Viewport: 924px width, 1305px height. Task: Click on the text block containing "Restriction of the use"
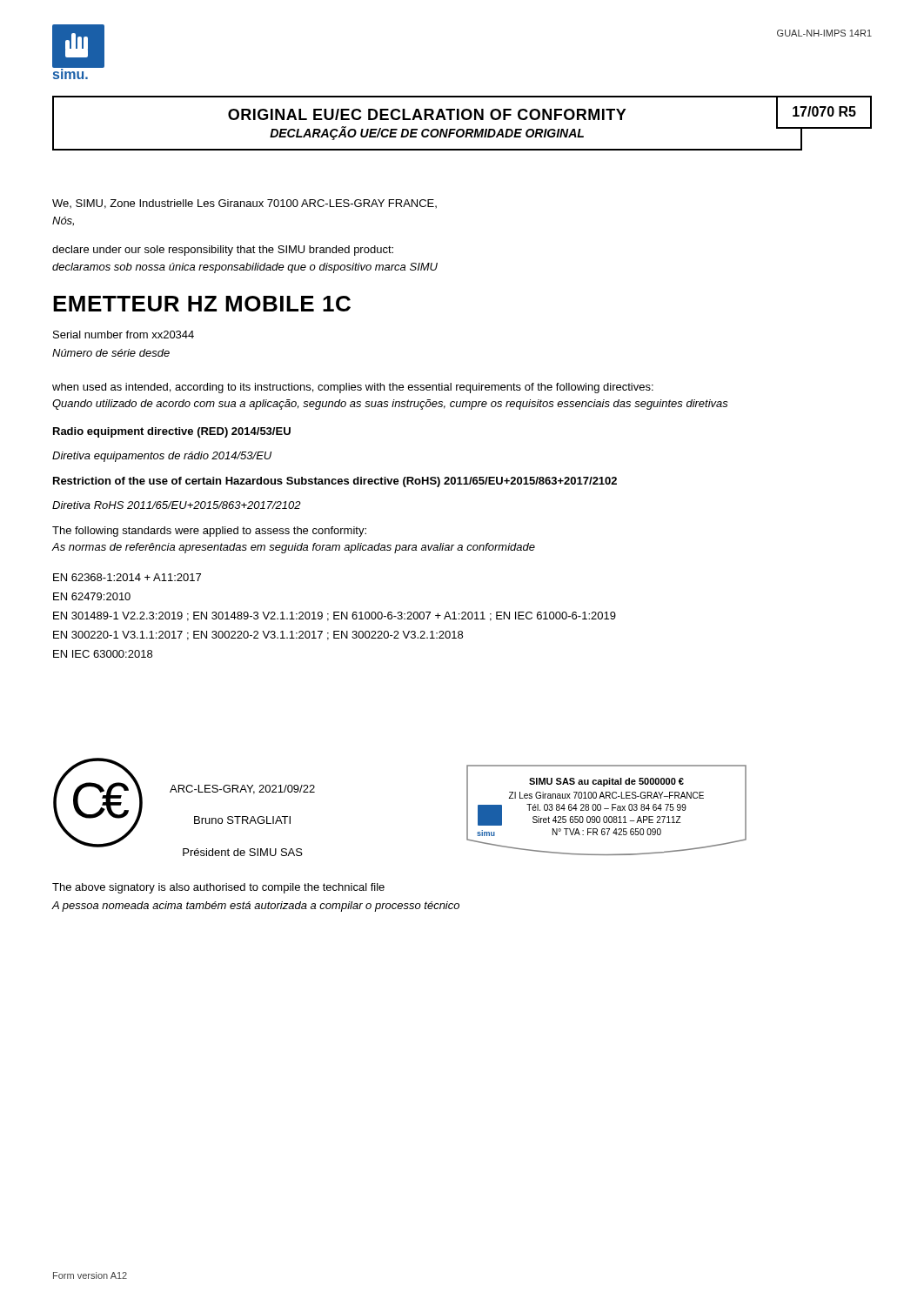[462, 493]
